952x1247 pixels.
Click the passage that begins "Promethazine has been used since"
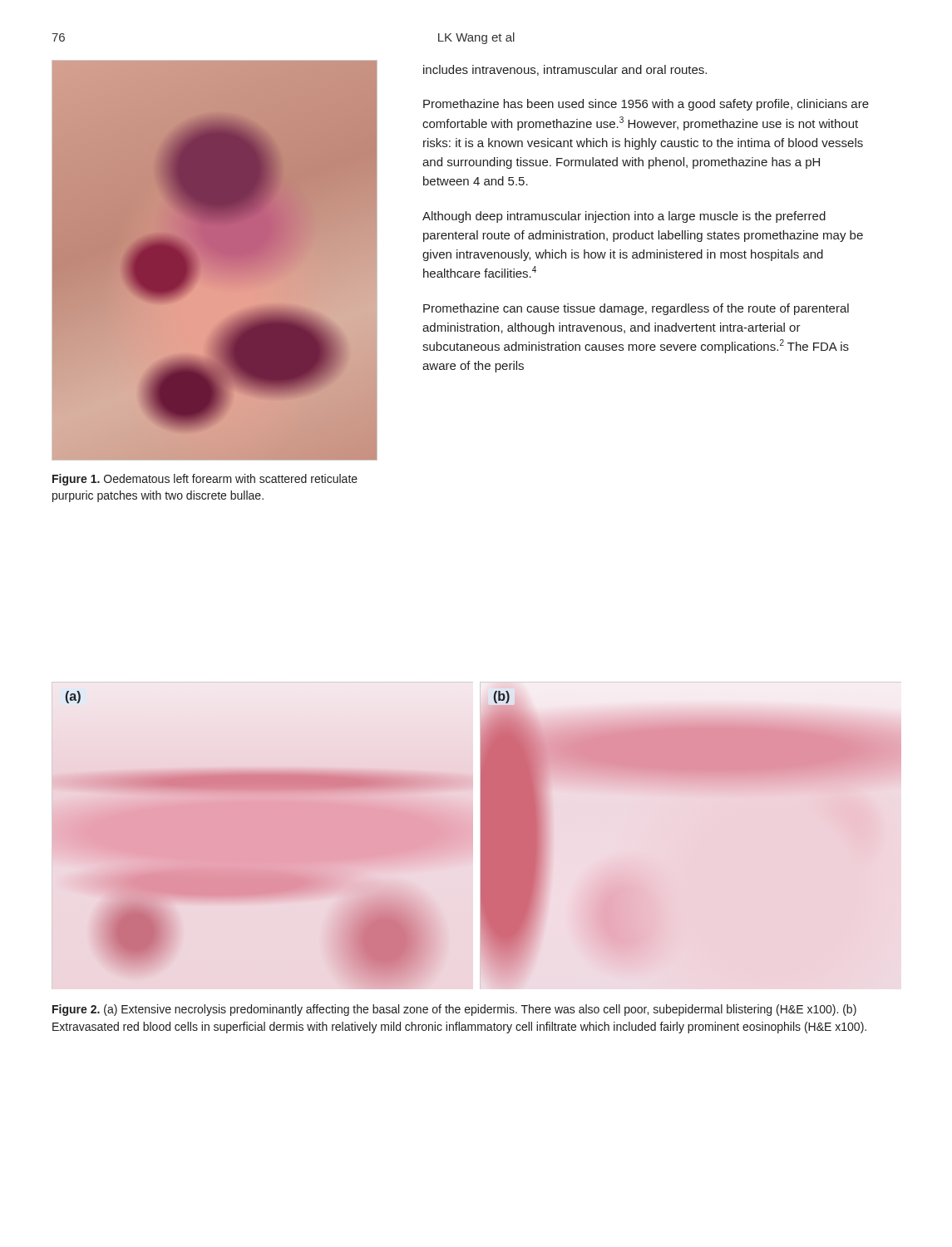[647, 142]
